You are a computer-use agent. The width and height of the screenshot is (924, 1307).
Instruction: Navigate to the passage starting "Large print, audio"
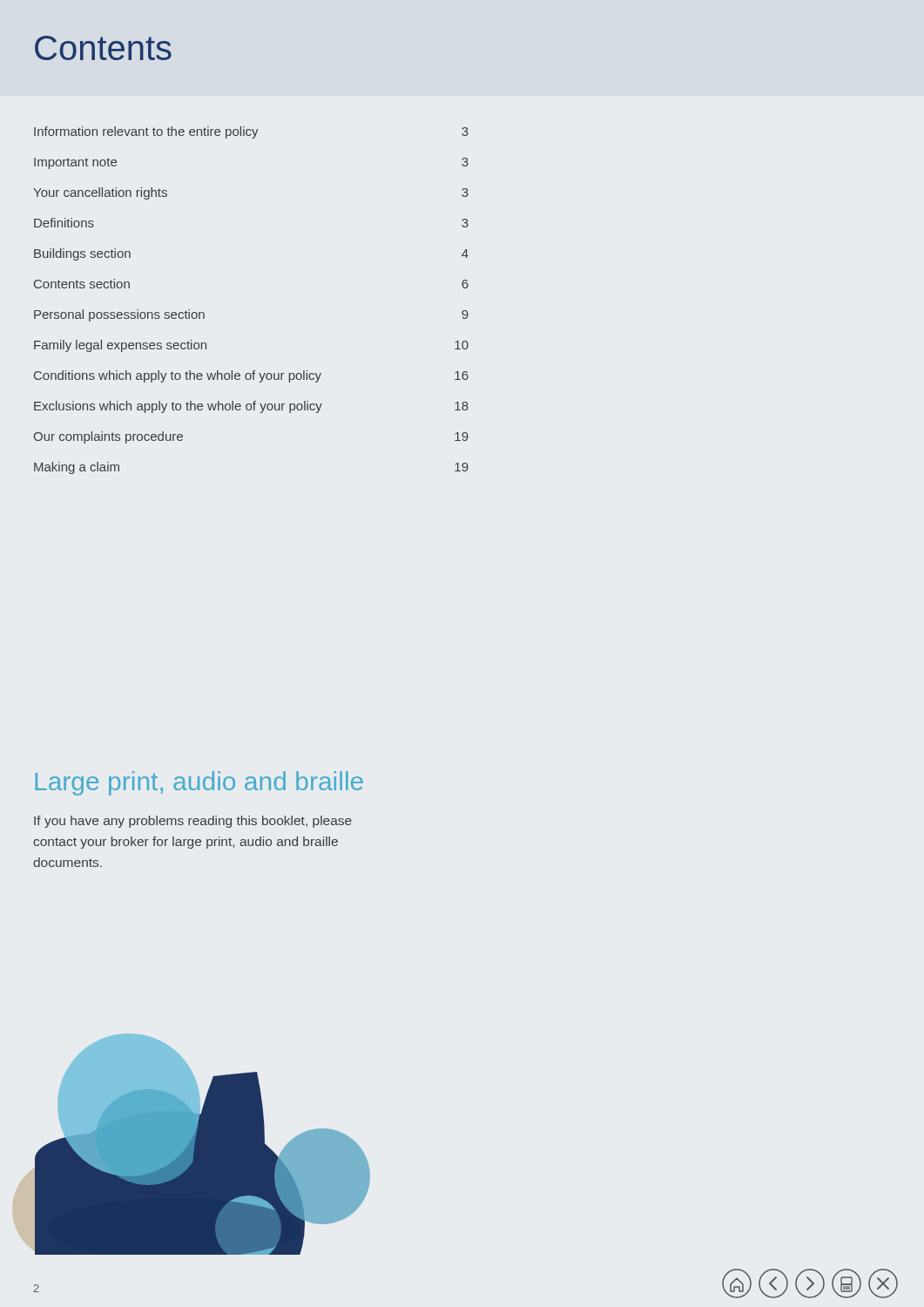pyautogui.click(x=199, y=781)
